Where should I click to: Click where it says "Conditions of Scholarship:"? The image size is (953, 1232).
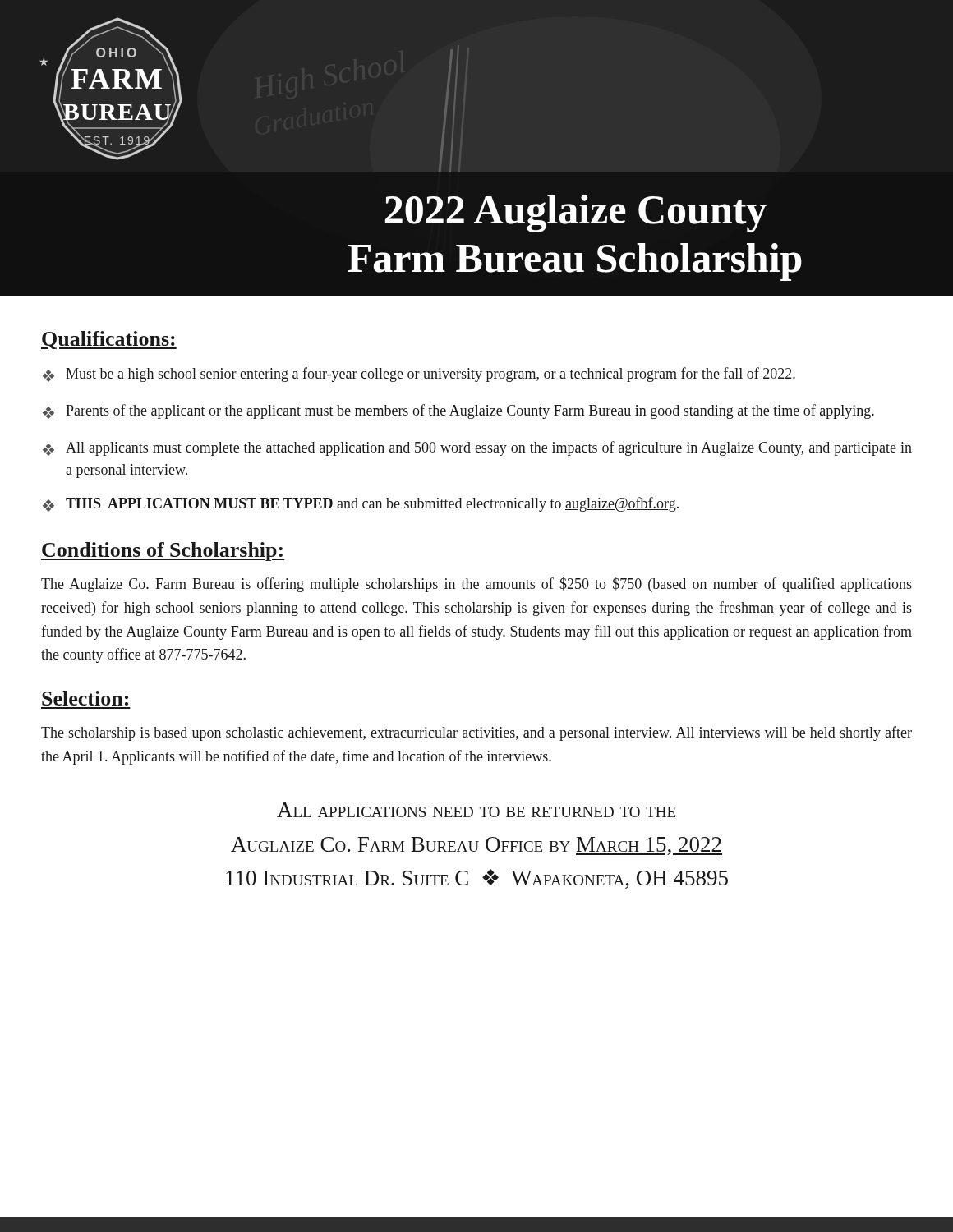[163, 550]
